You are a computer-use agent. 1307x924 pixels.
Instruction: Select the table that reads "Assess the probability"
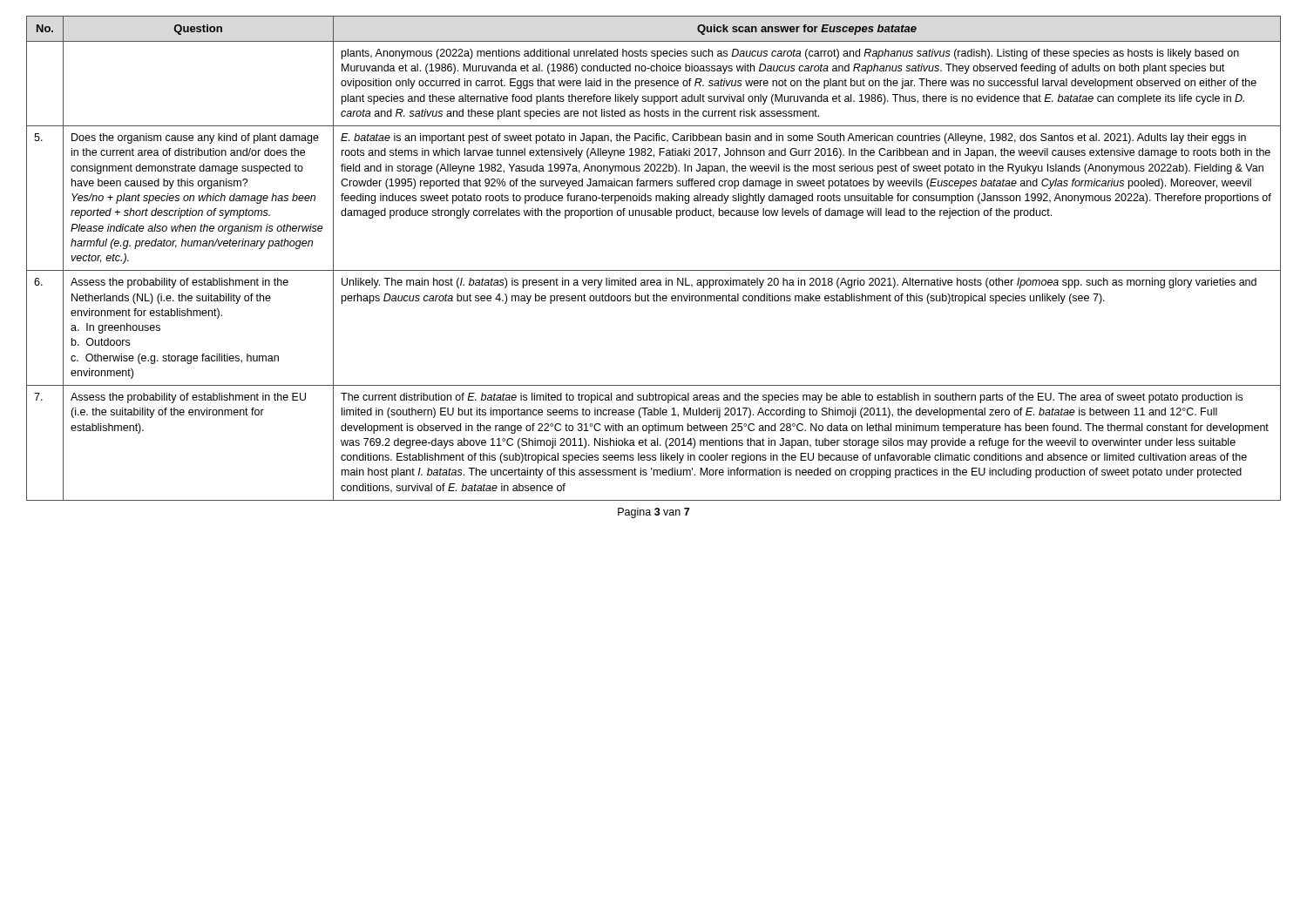tap(654, 258)
